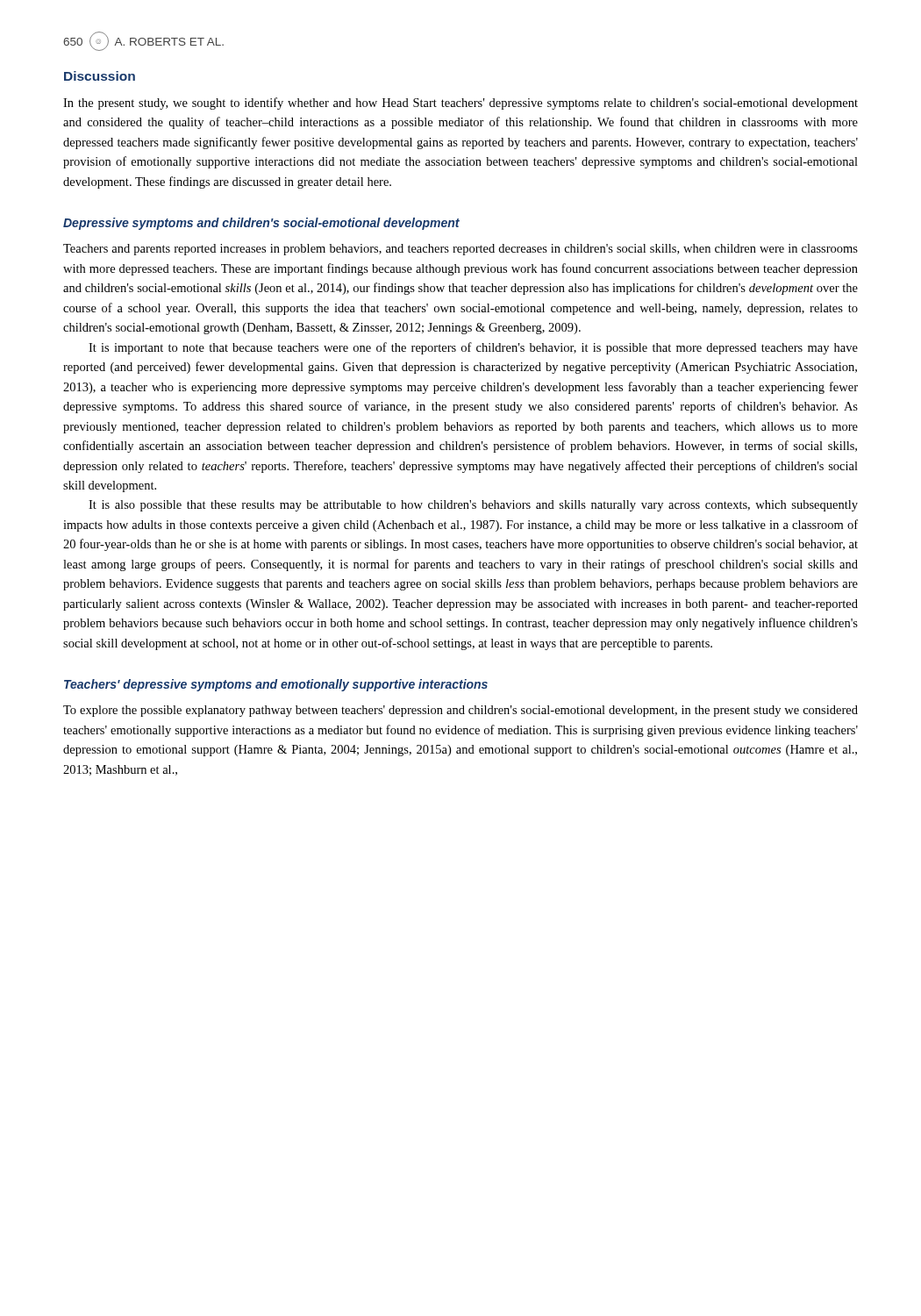Find the section header that says "Depressive symptoms and children's"
The image size is (921, 1316).
point(261,223)
